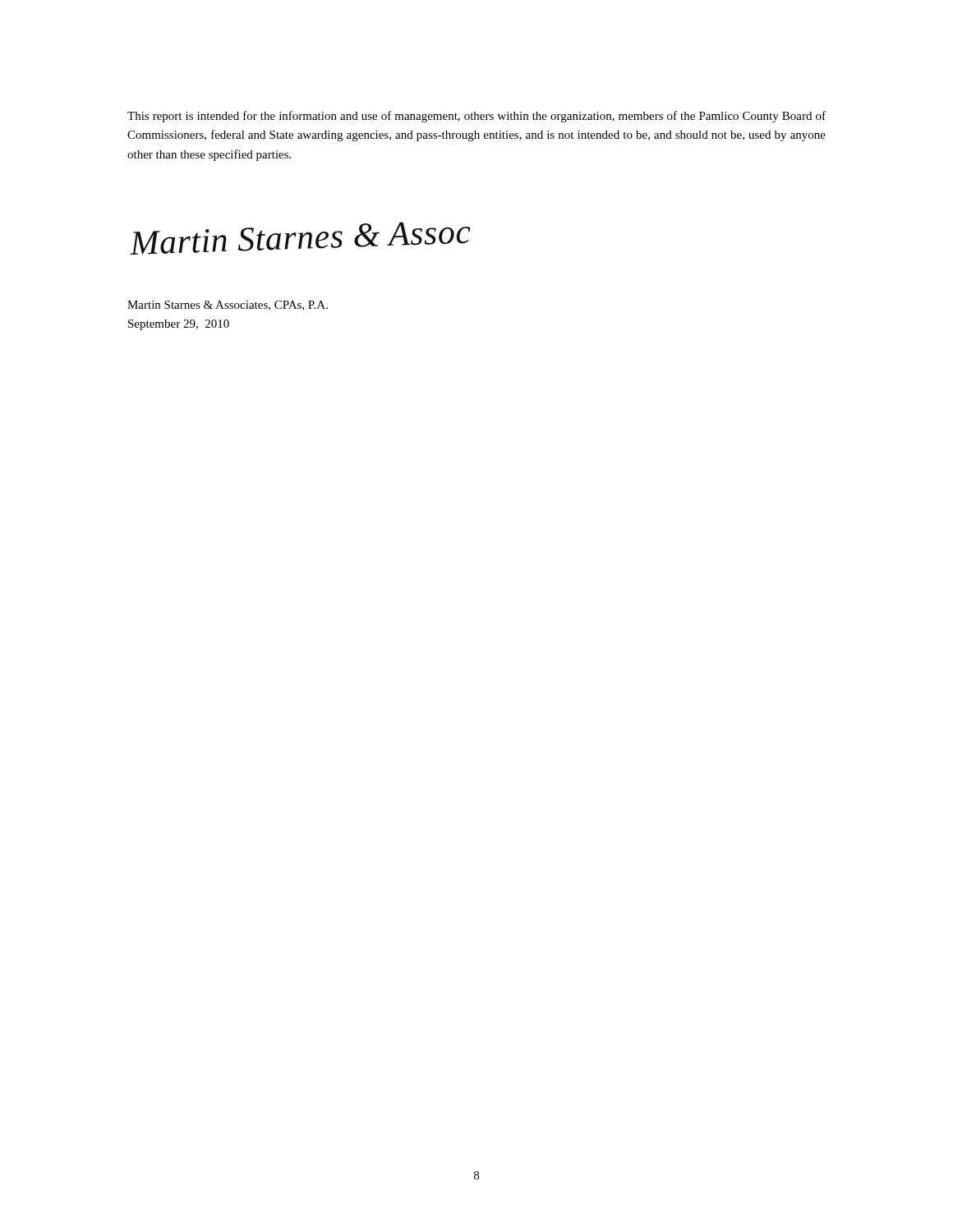Select the text block containing "Martin Starnes & Associates,"
Screen dimensions: 1232x953
tap(228, 314)
